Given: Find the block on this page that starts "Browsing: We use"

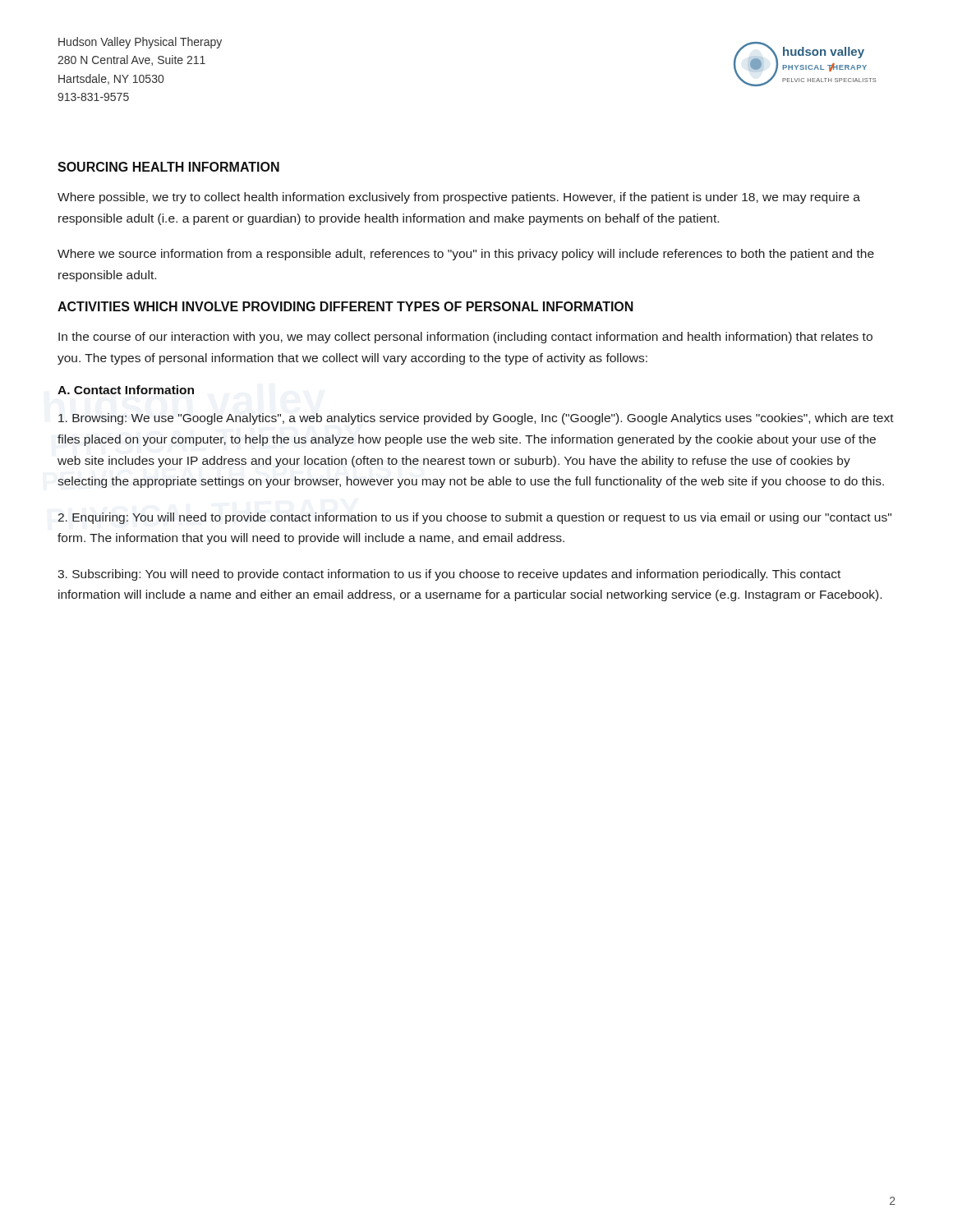Looking at the screenshot, I should coord(475,449).
